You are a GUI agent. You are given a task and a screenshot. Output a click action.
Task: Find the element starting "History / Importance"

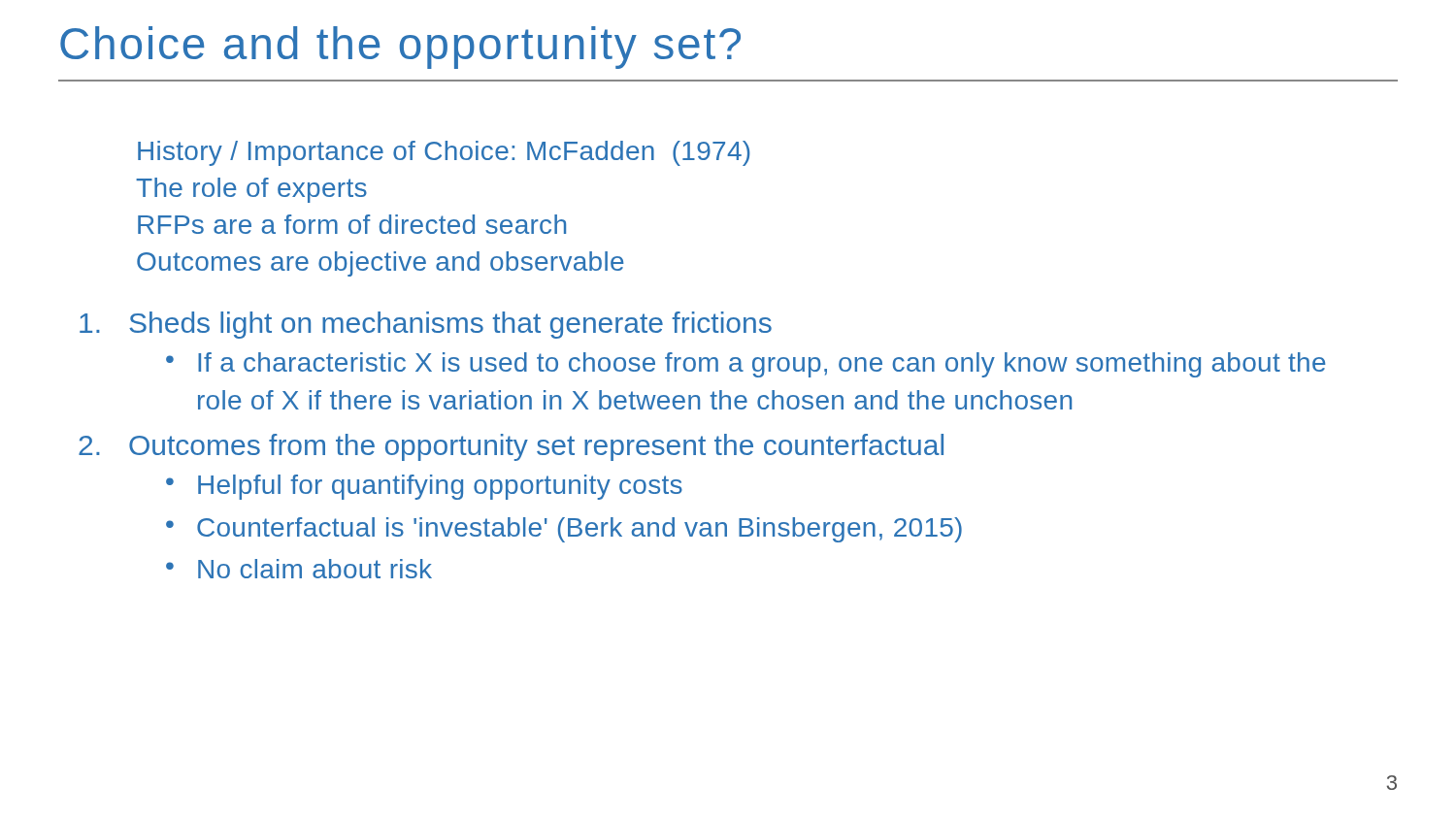(x=444, y=151)
